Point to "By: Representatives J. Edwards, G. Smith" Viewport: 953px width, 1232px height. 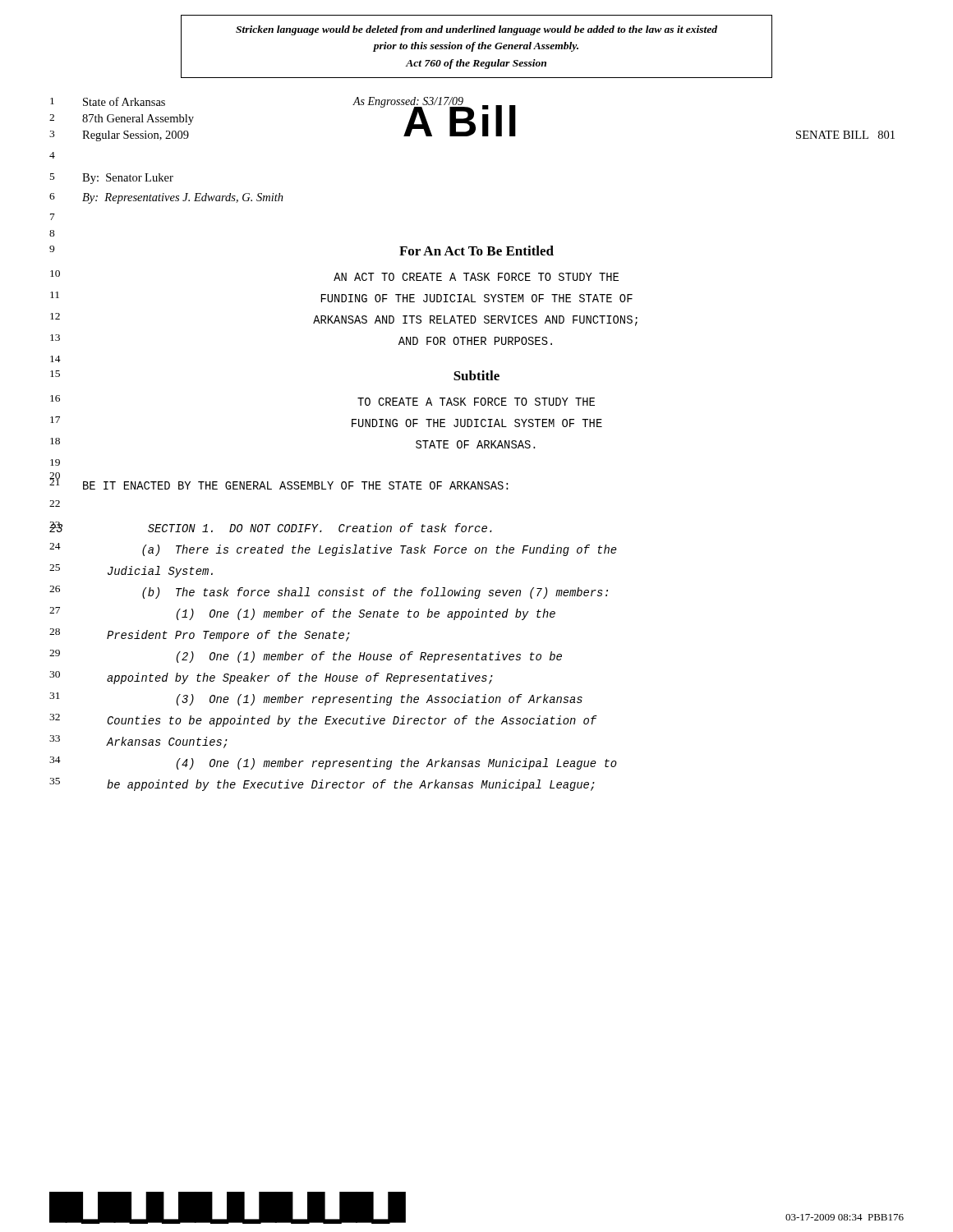[x=183, y=197]
